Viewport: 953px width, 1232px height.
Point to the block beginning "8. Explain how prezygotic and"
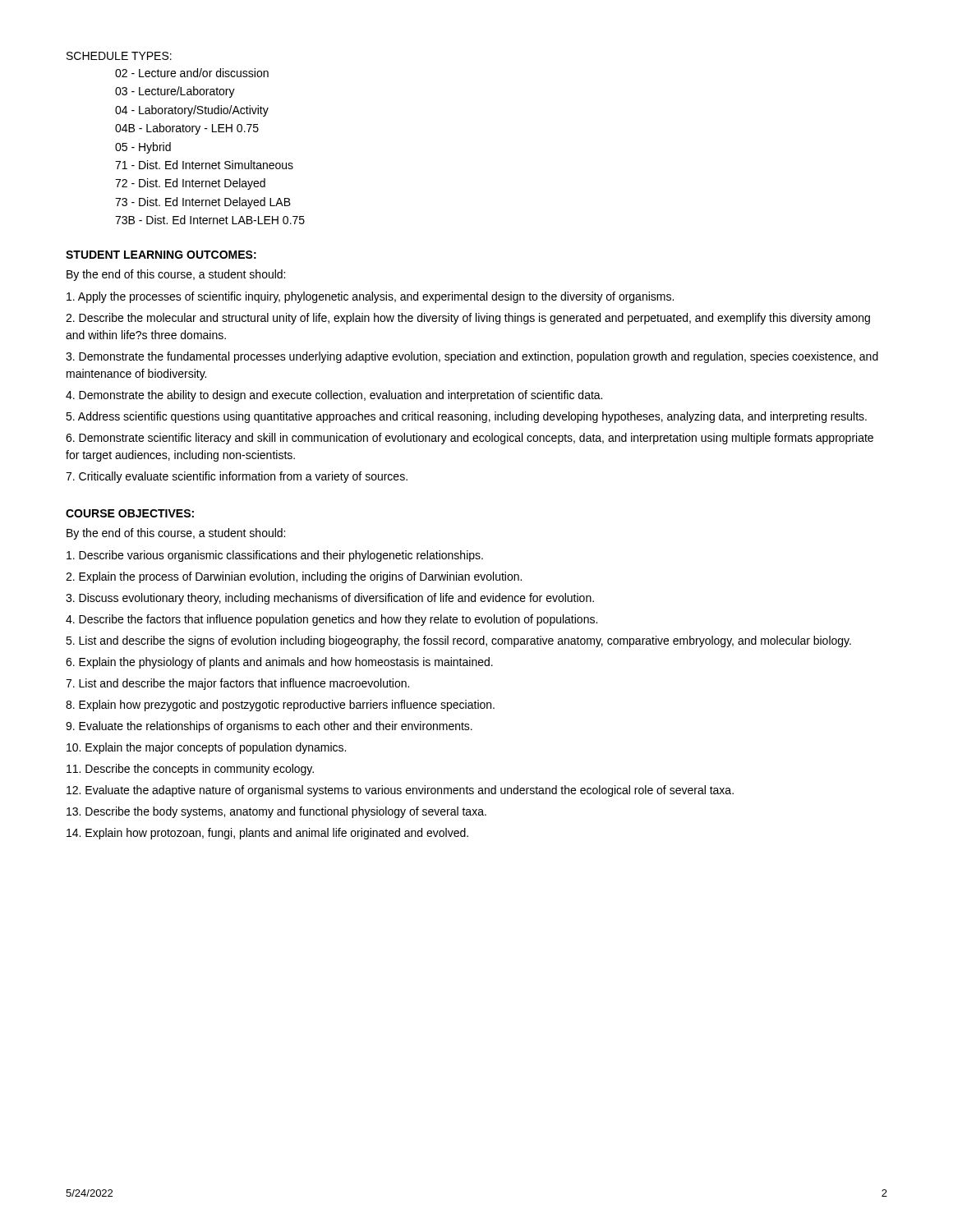coord(281,704)
